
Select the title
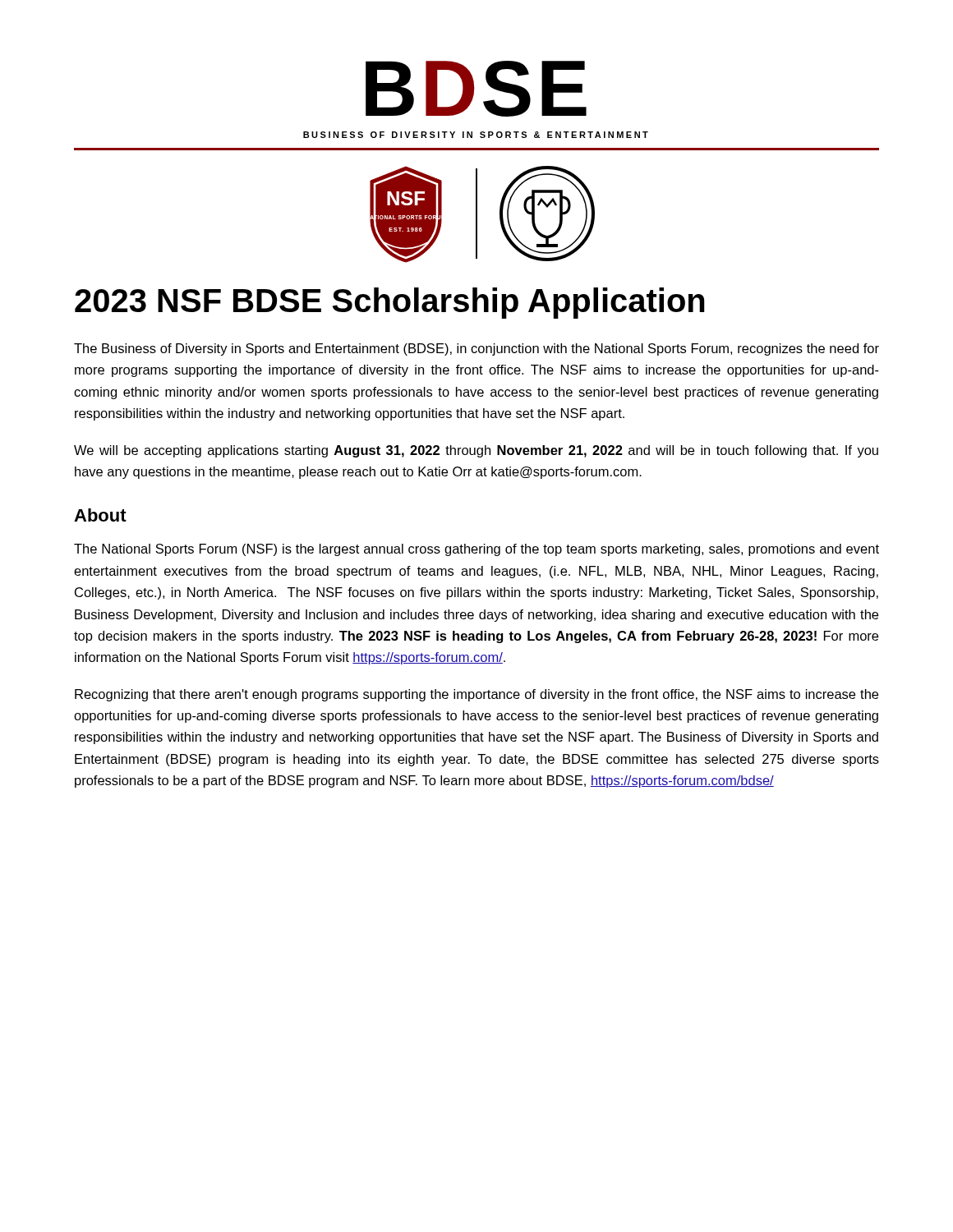tap(390, 301)
